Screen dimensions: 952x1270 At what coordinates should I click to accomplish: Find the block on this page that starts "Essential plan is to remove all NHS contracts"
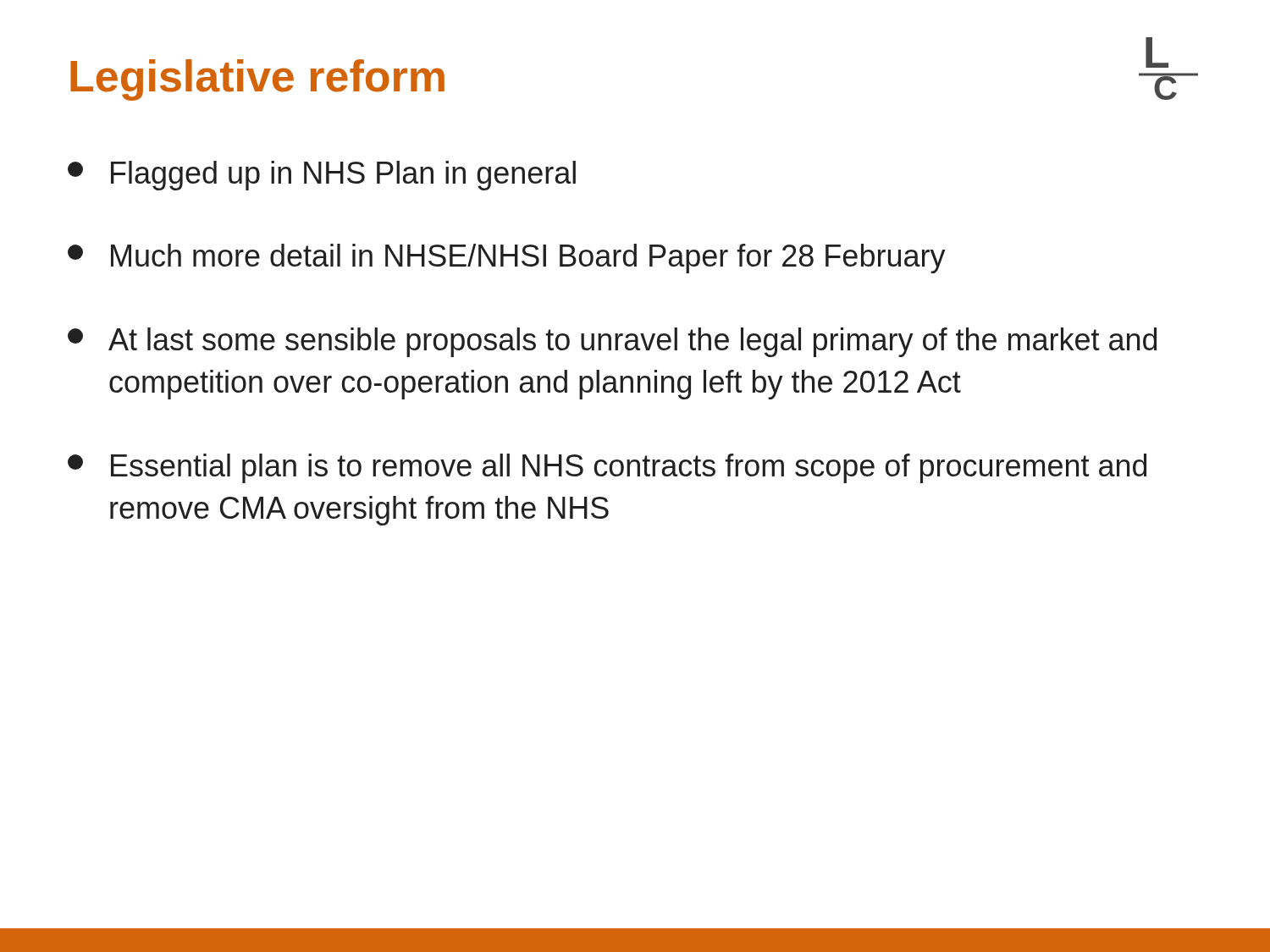coord(626,487)
